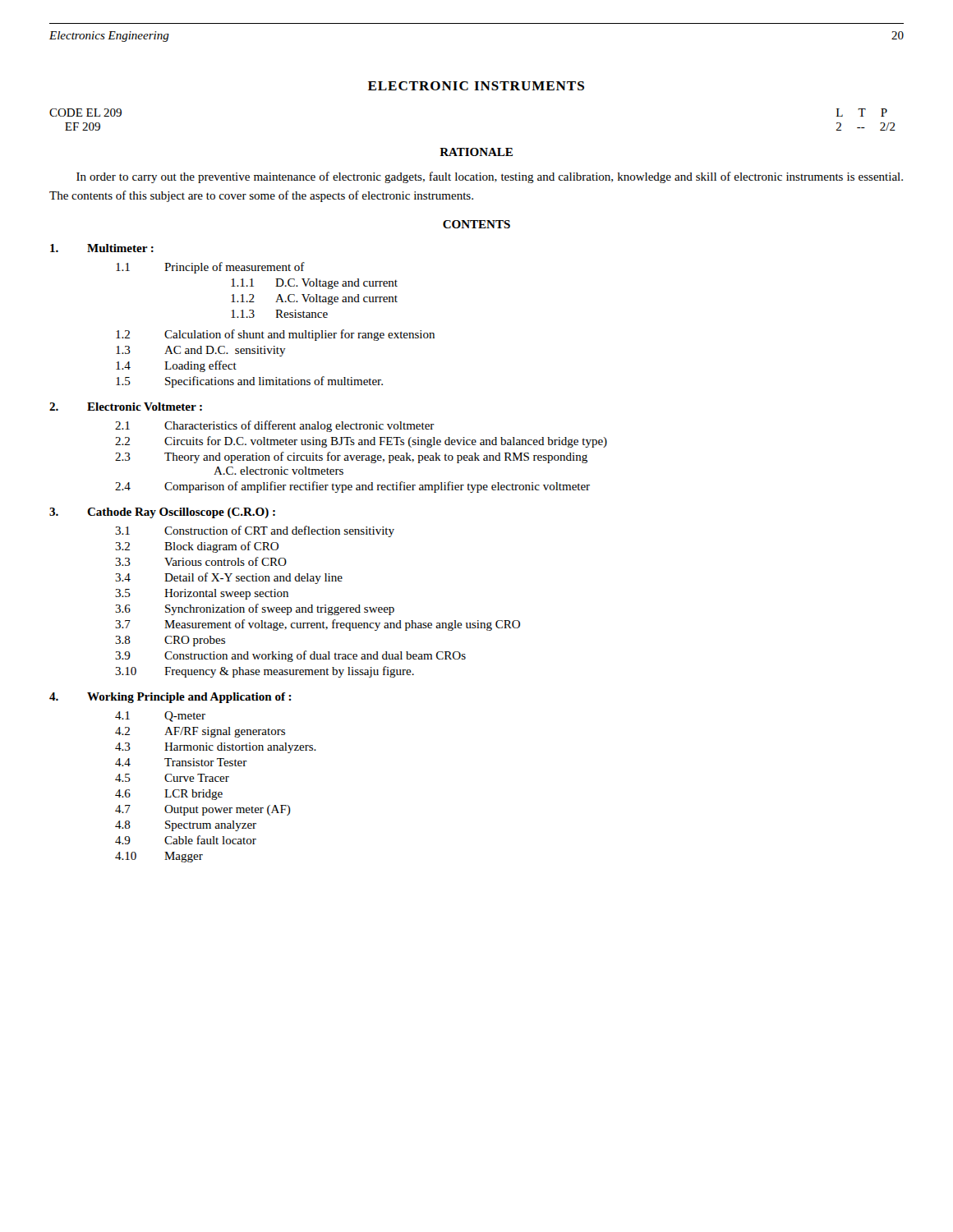
Task: Locate the block of text that opens with "4. Working Principle"
Action: click(x=171, y=697)
